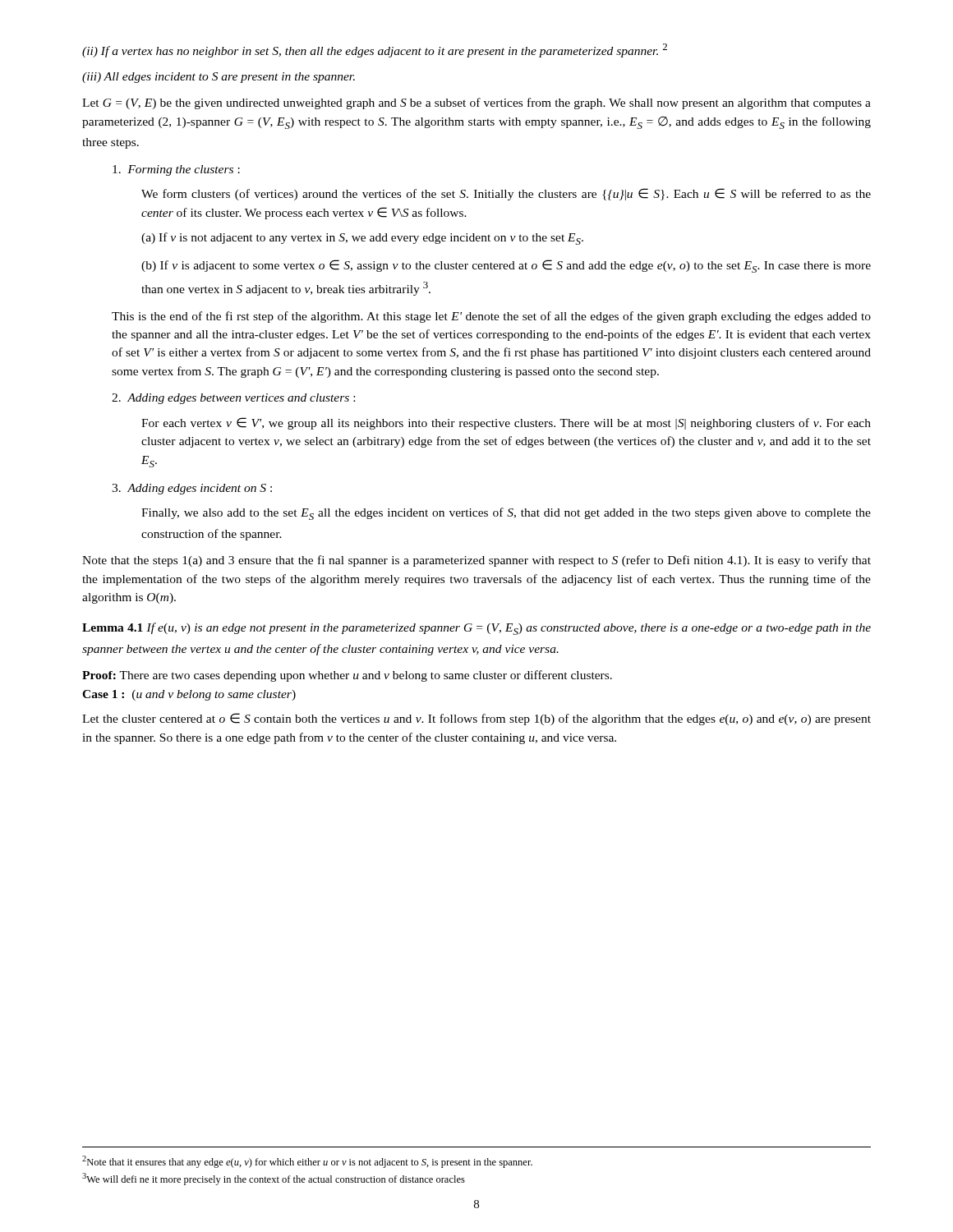Image resolution: width=953 pixels, height=1232 pixels.
Task: Click the passage that begins "(b) If v"
Action: (x=506, y=278)
